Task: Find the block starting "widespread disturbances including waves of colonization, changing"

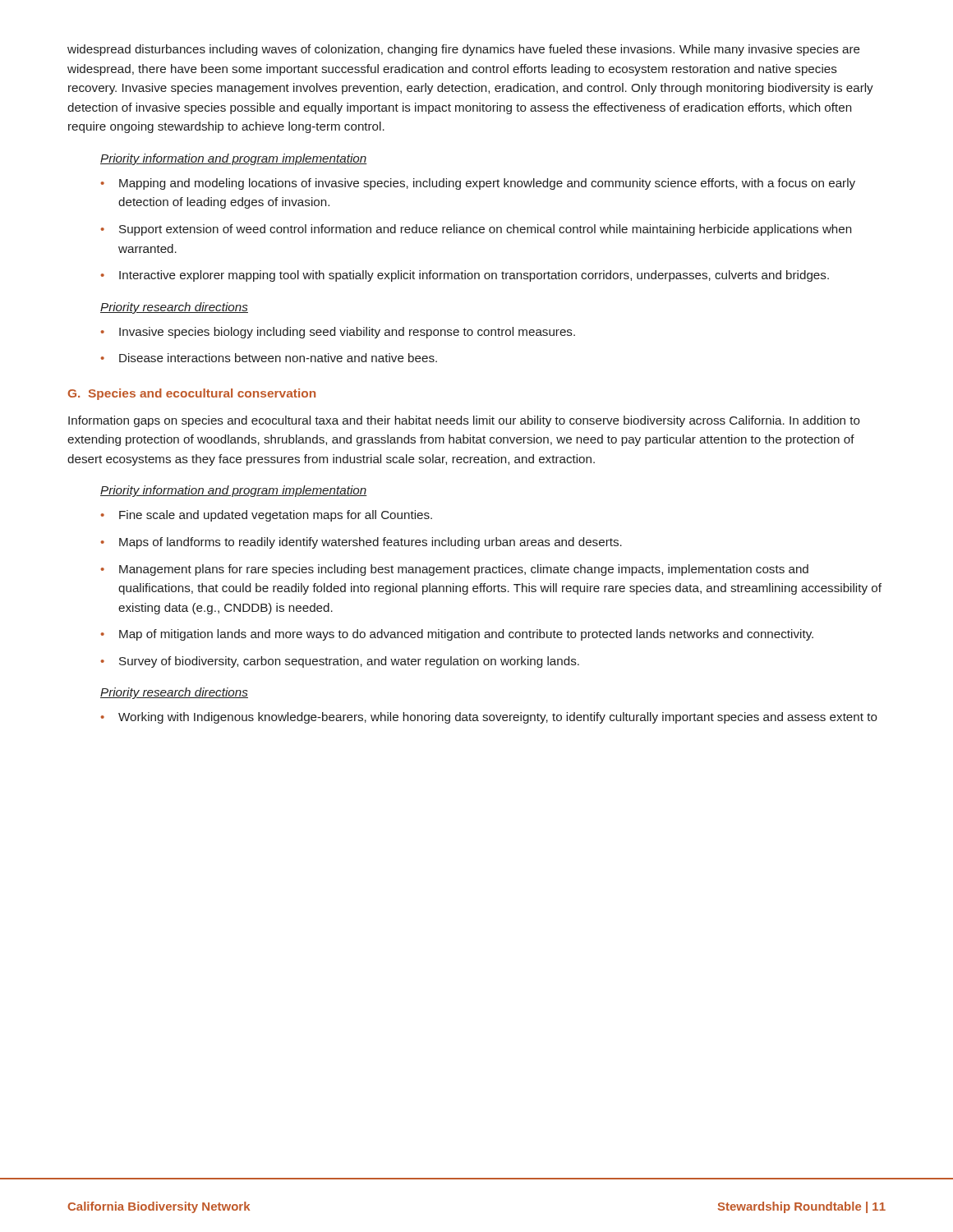Action: coord(470,88)
